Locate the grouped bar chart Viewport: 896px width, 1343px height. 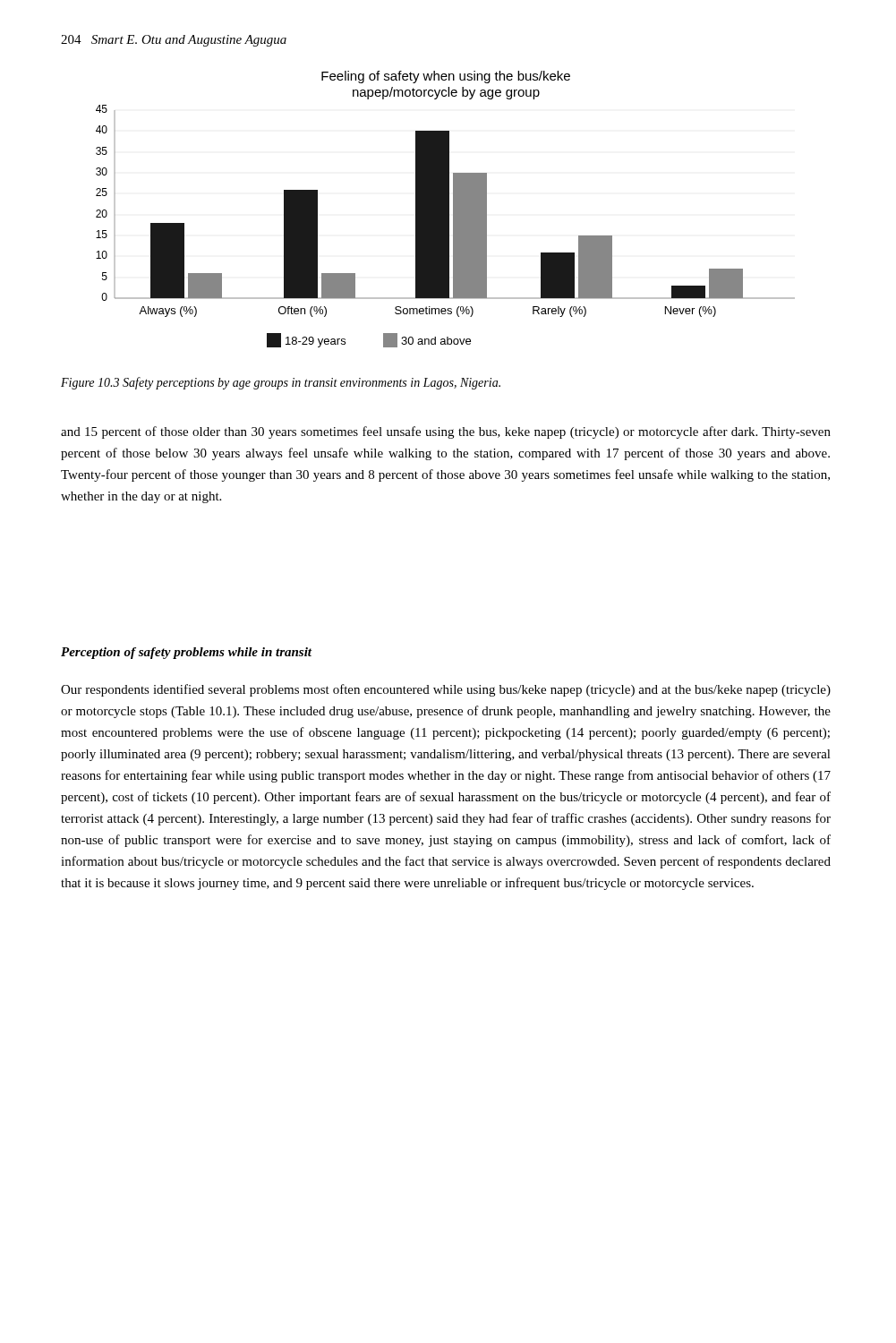(446, 219)
